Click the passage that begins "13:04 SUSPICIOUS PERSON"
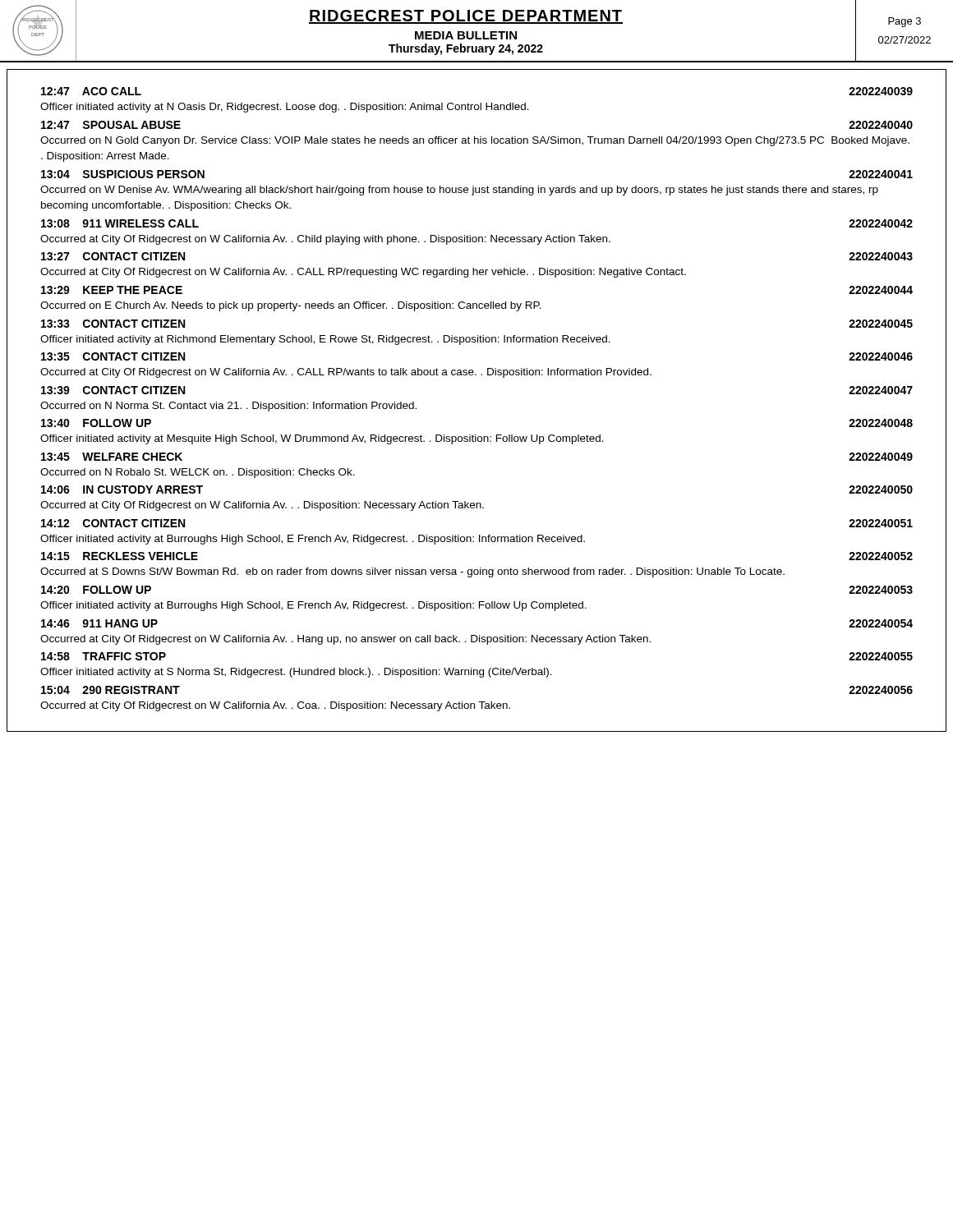Image resolution: width=953 pixels, height=1232 pixels. point(476,190)
